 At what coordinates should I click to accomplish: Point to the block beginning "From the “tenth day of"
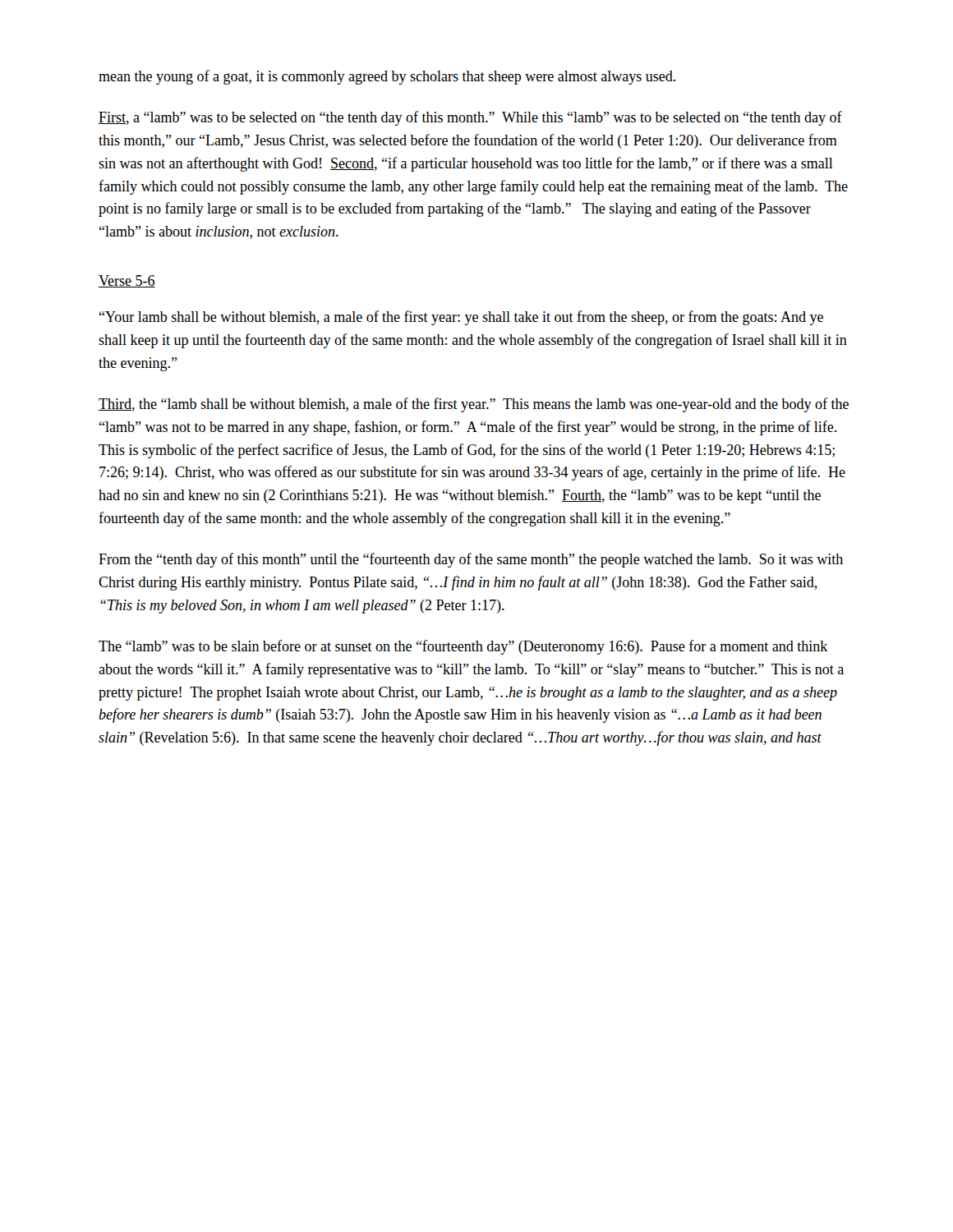pyautogui.click(x=471, y=582)
